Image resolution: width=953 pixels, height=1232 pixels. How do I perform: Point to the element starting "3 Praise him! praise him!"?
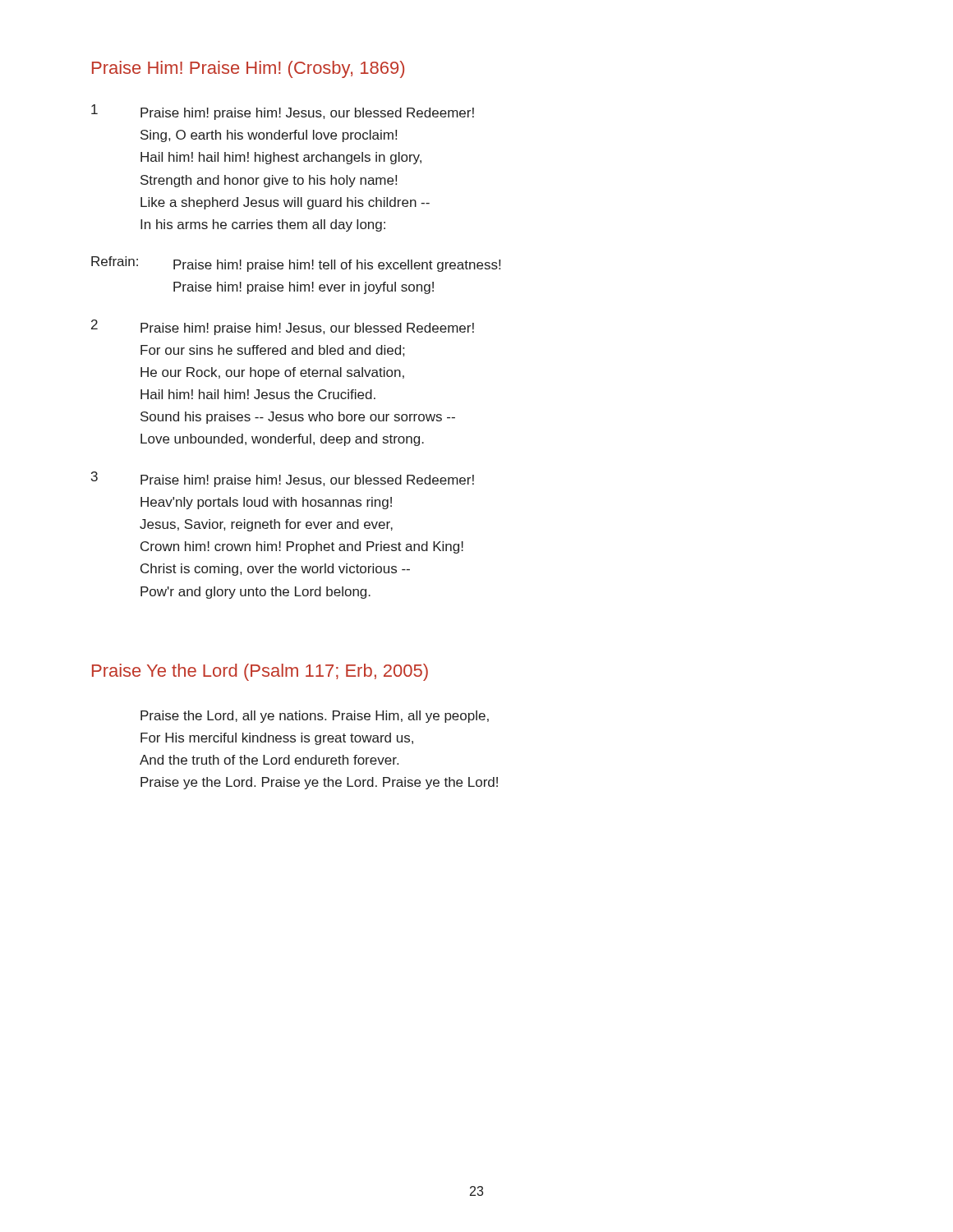283,479
